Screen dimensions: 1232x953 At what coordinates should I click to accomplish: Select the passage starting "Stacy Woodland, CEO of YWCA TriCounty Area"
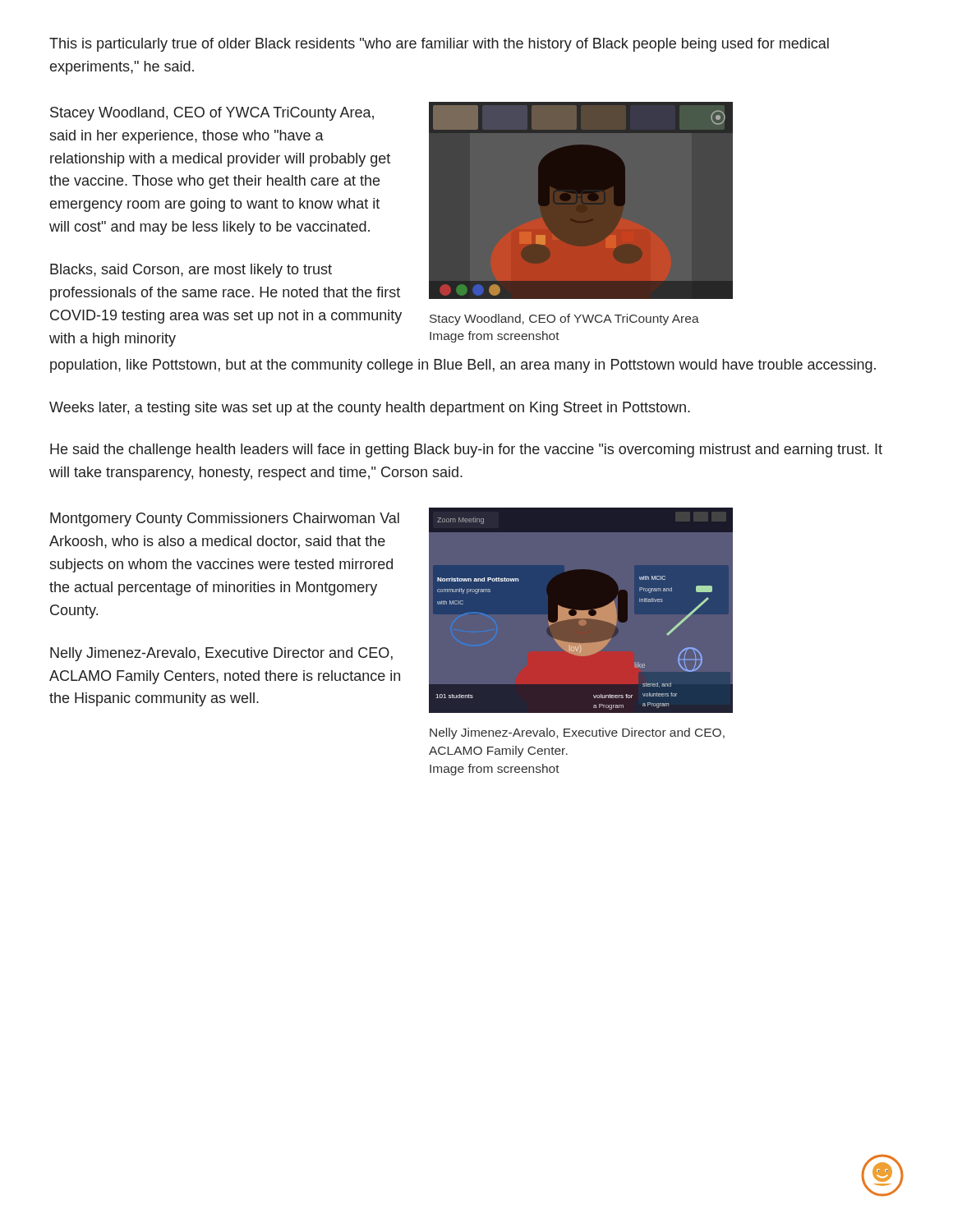click(564, 327)
